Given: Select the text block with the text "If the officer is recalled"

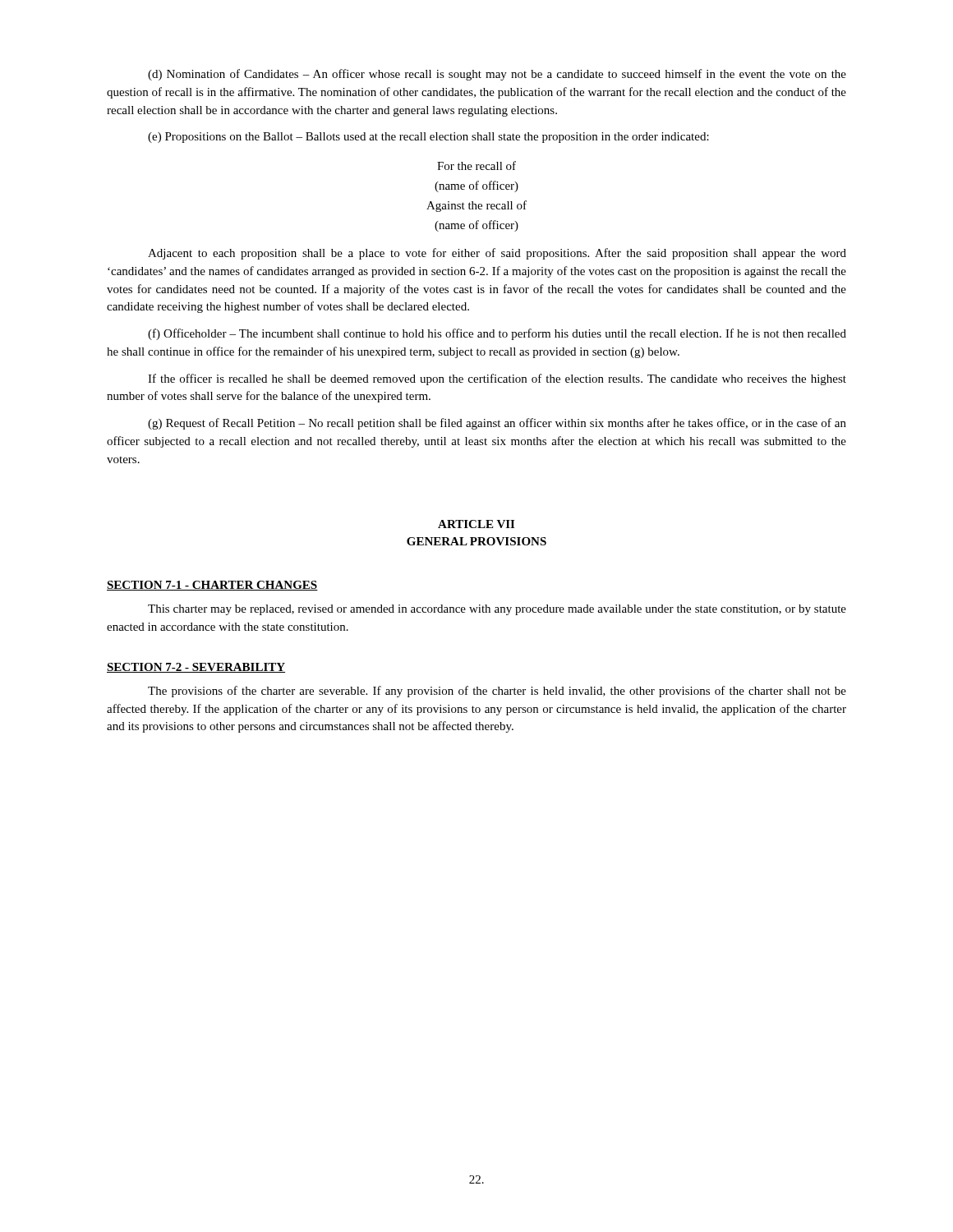Looking at the screenshot, I should pos(476,388).
